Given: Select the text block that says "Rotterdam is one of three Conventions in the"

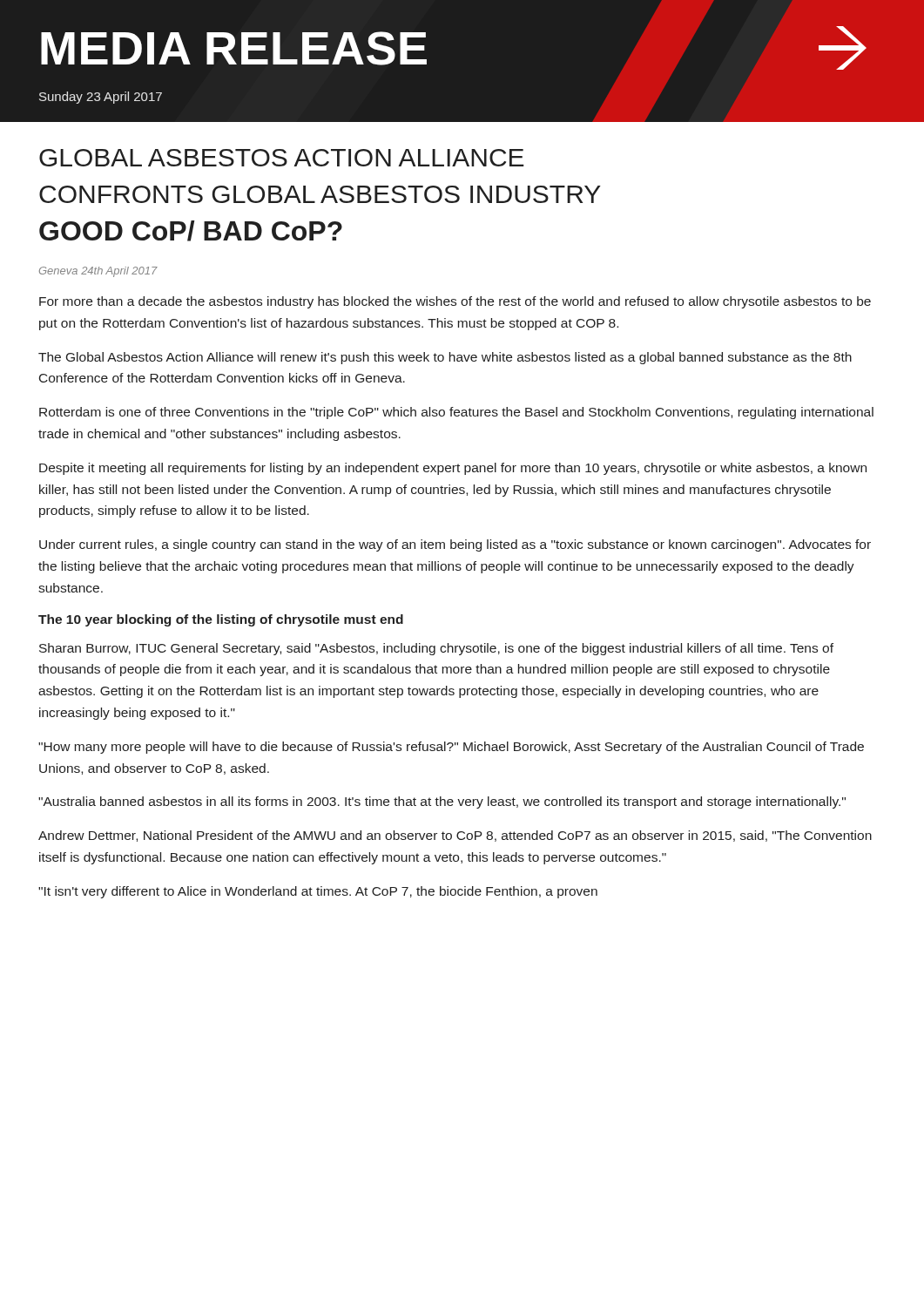Looking at the screenshot, I should pyautogui.click(x=456, y=423).
